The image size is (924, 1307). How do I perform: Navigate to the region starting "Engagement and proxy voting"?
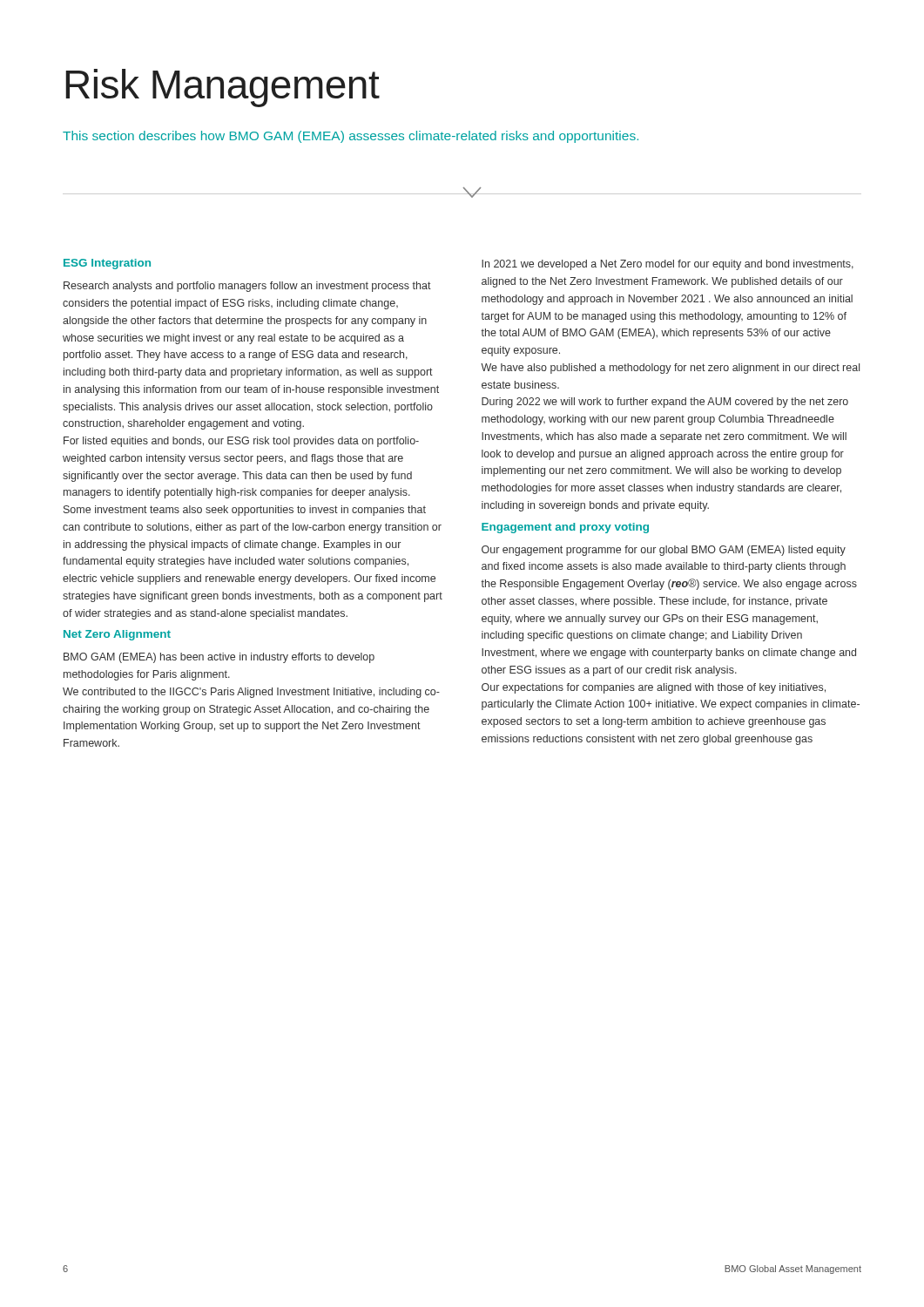[x=565, y=528]
